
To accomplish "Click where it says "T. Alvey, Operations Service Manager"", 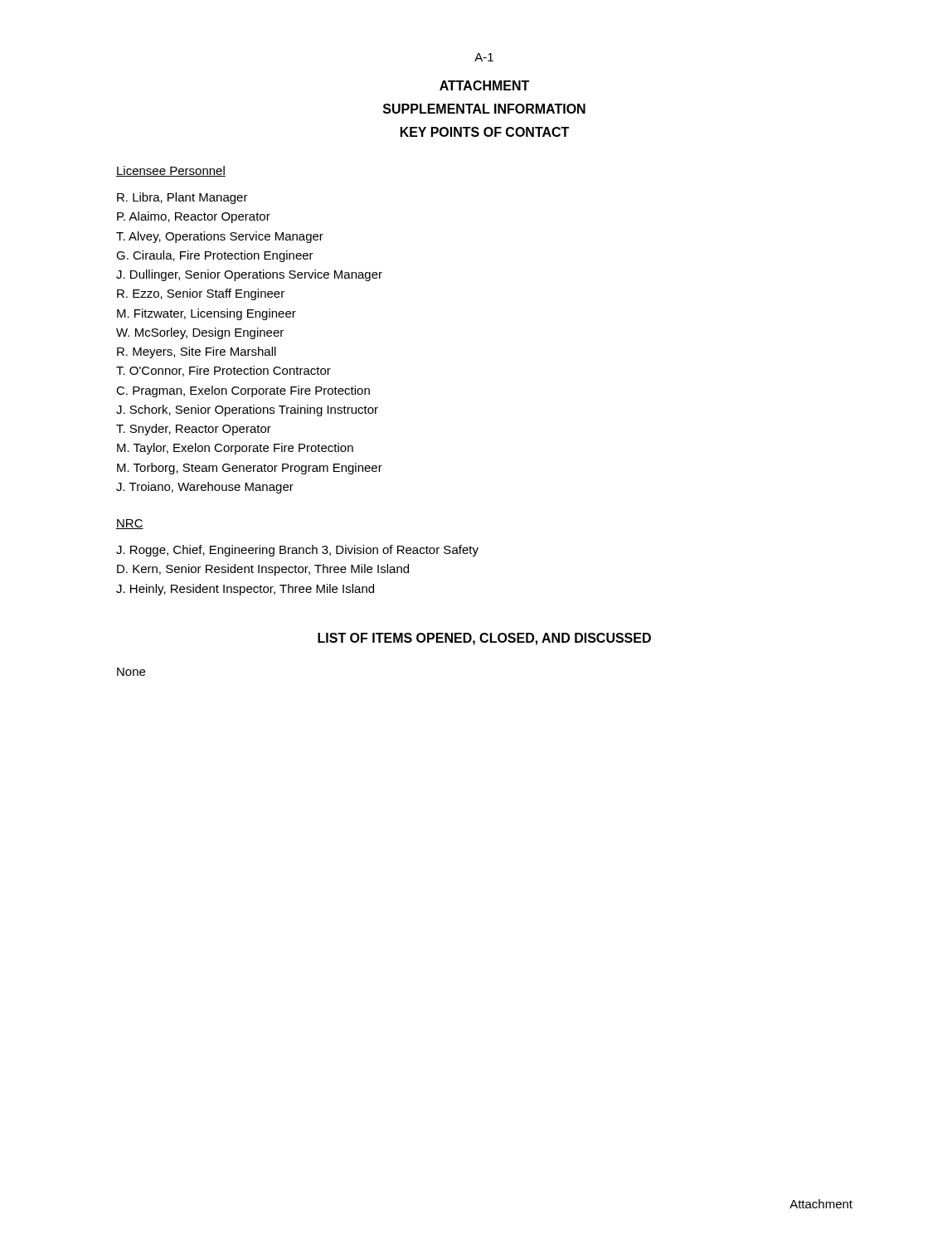I will tap(220, 236).
